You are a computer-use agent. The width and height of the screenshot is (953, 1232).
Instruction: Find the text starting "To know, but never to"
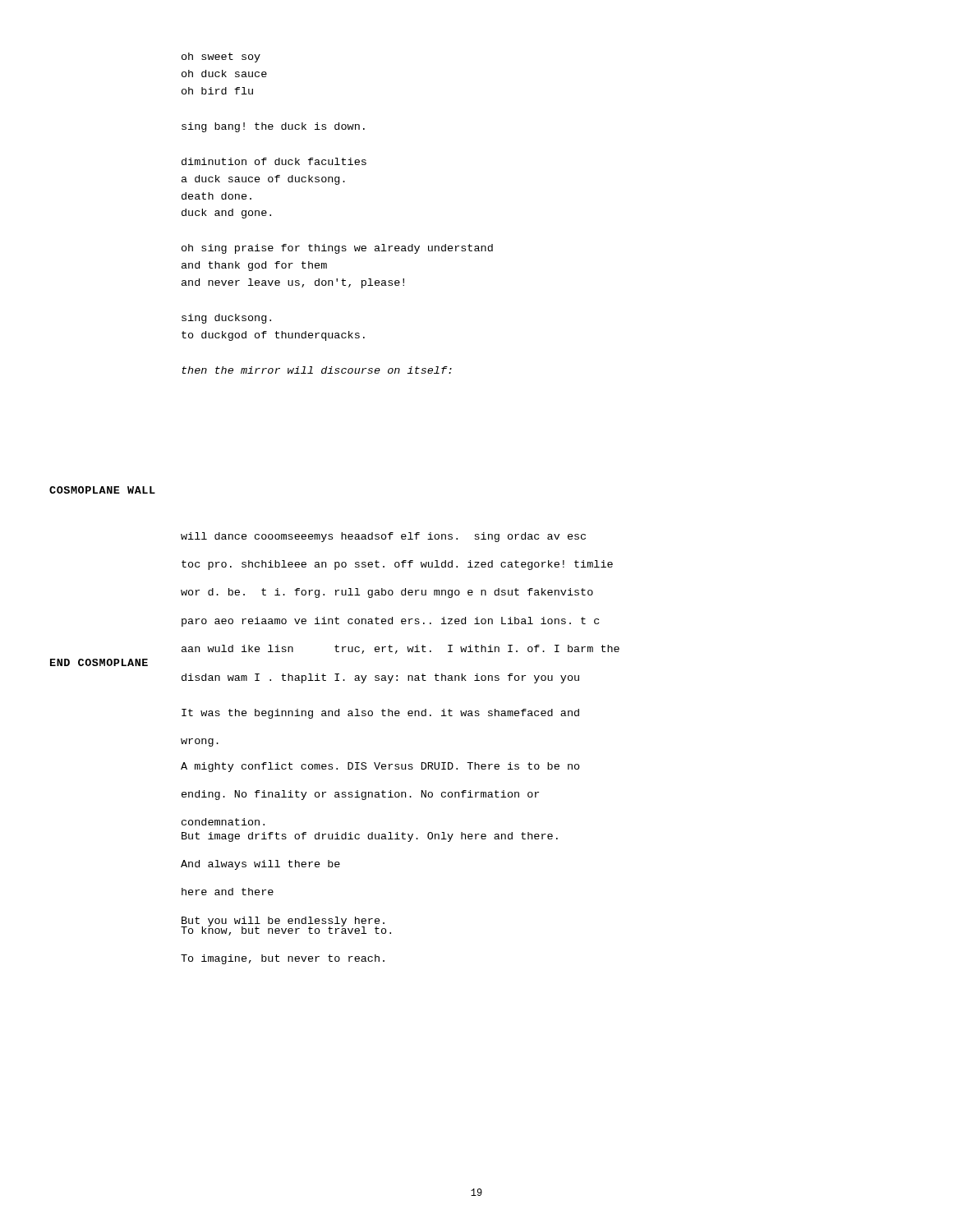pyautogui.click(x=286, y=929)
